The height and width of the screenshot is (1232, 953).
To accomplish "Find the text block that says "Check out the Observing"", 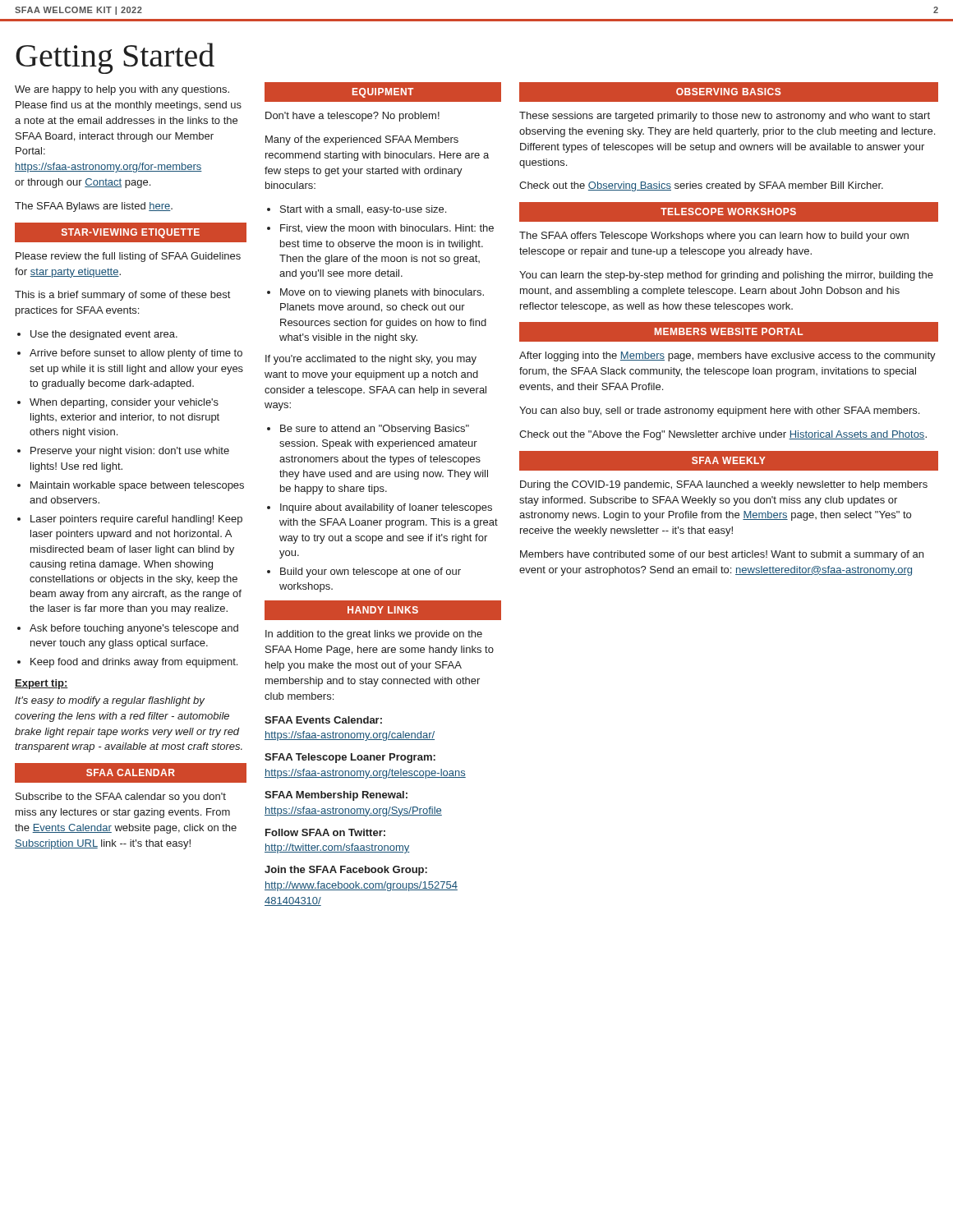I will pyautogui.click(x=701, y=186).
